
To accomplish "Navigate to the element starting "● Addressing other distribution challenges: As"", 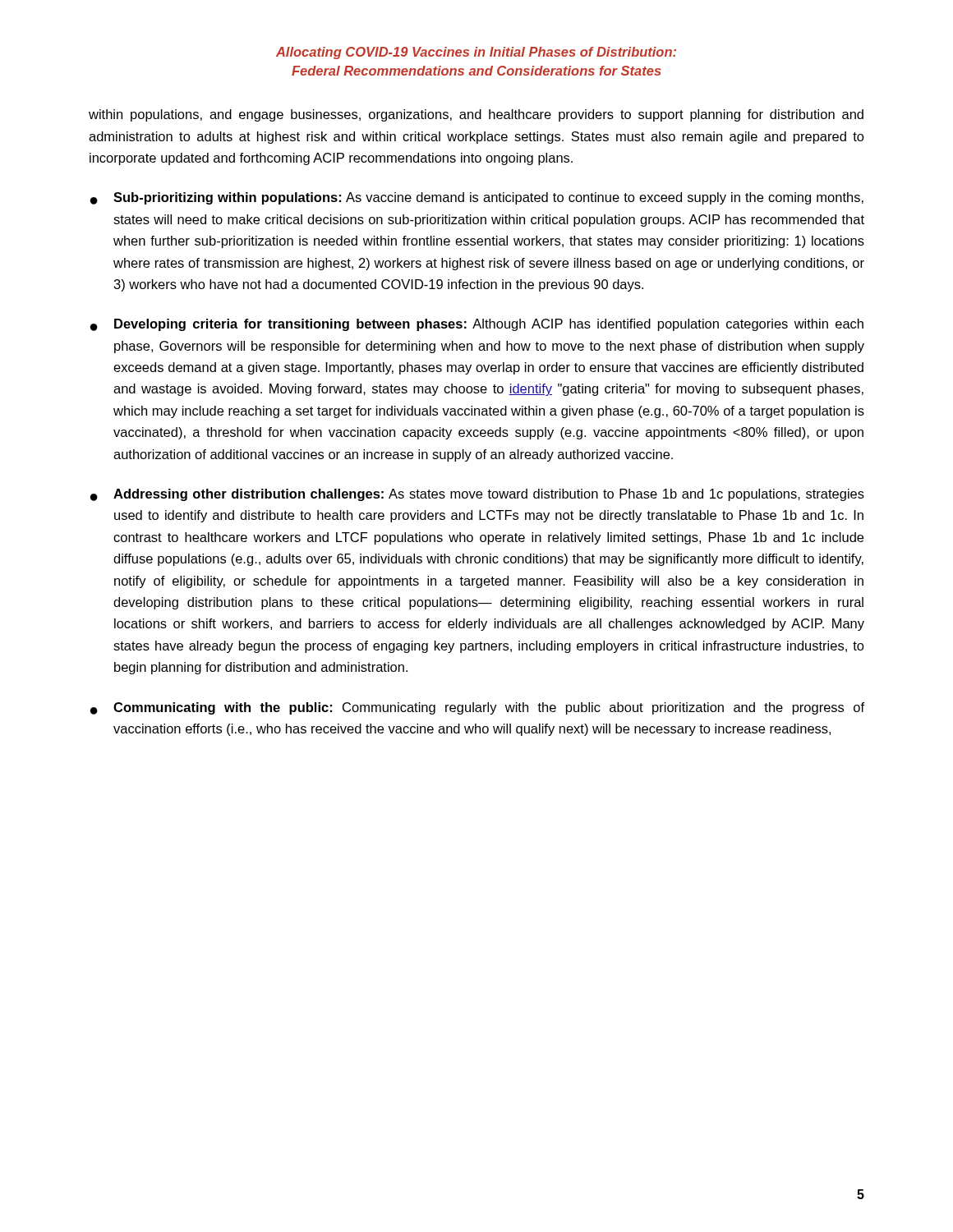I will (x=476, y=581).
